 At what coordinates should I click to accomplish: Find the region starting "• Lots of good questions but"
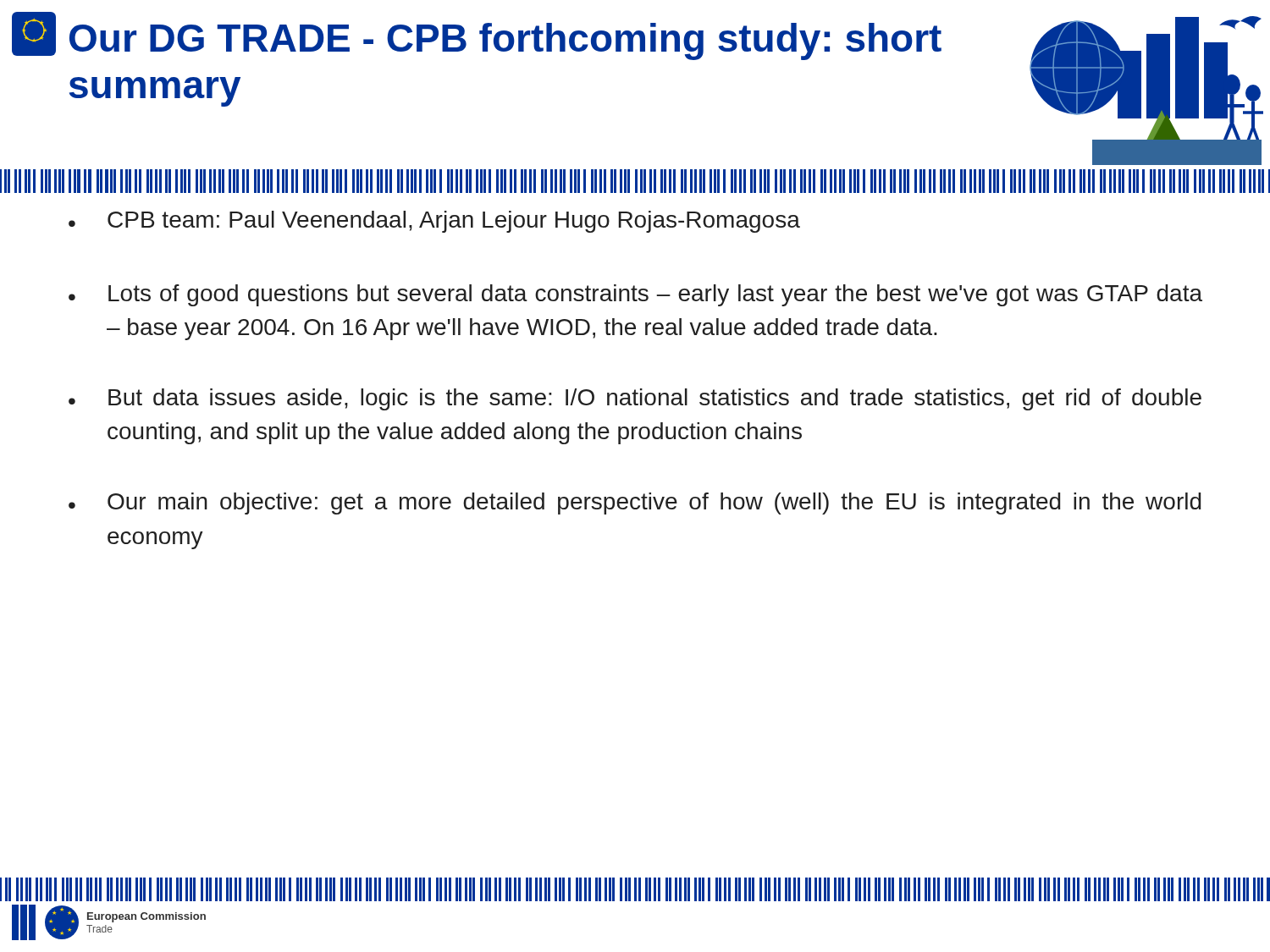pyautogui.click(x=635, y=311)
